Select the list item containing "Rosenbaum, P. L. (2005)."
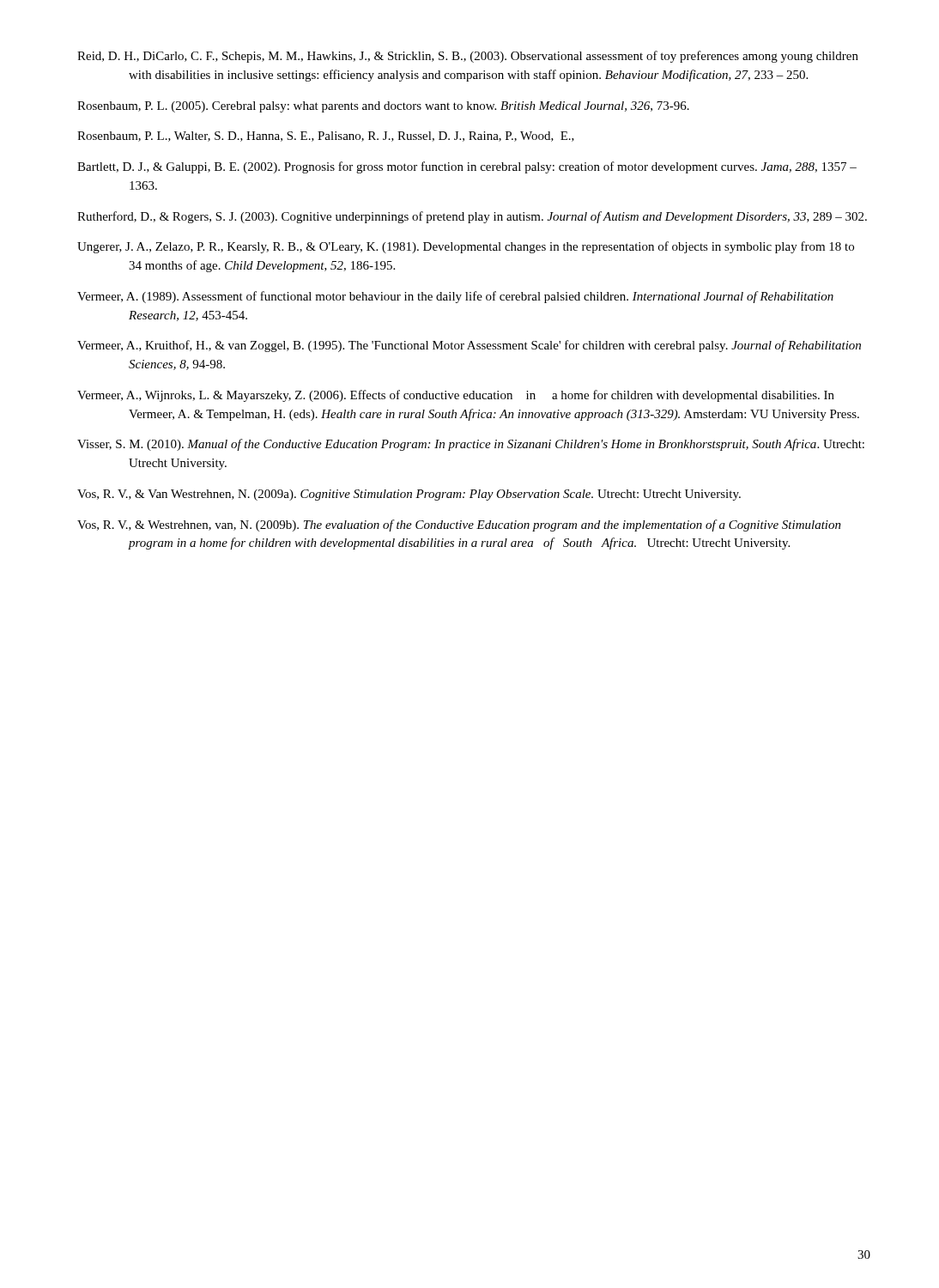The width and height of the screenshot is (939, 1288). (x=383, y=105)
